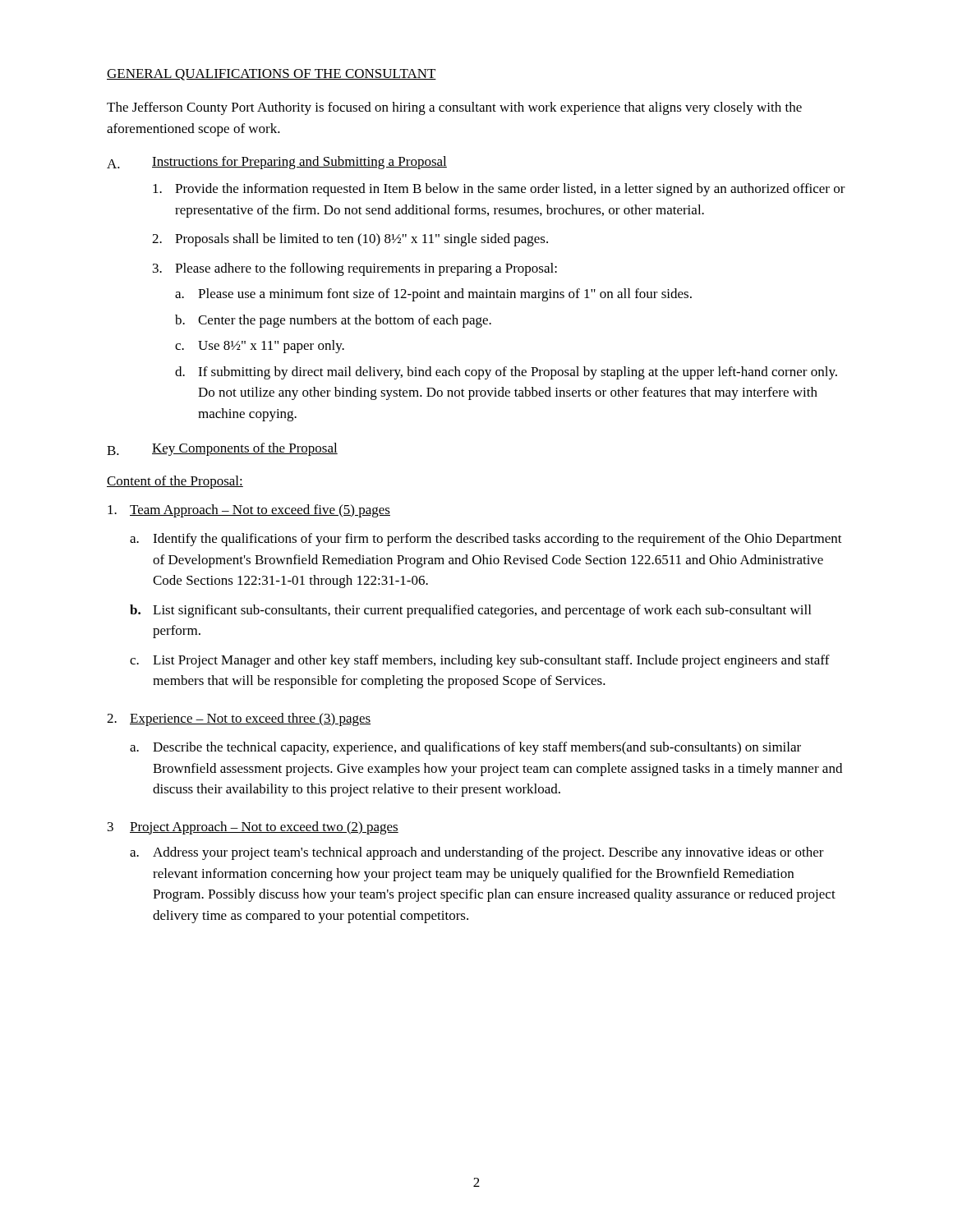The width and height of the screenshot is (953, 1232).
Task: Navigate to the element starting "c. List Project Manager and other key staff"
Action: [488, 670]
